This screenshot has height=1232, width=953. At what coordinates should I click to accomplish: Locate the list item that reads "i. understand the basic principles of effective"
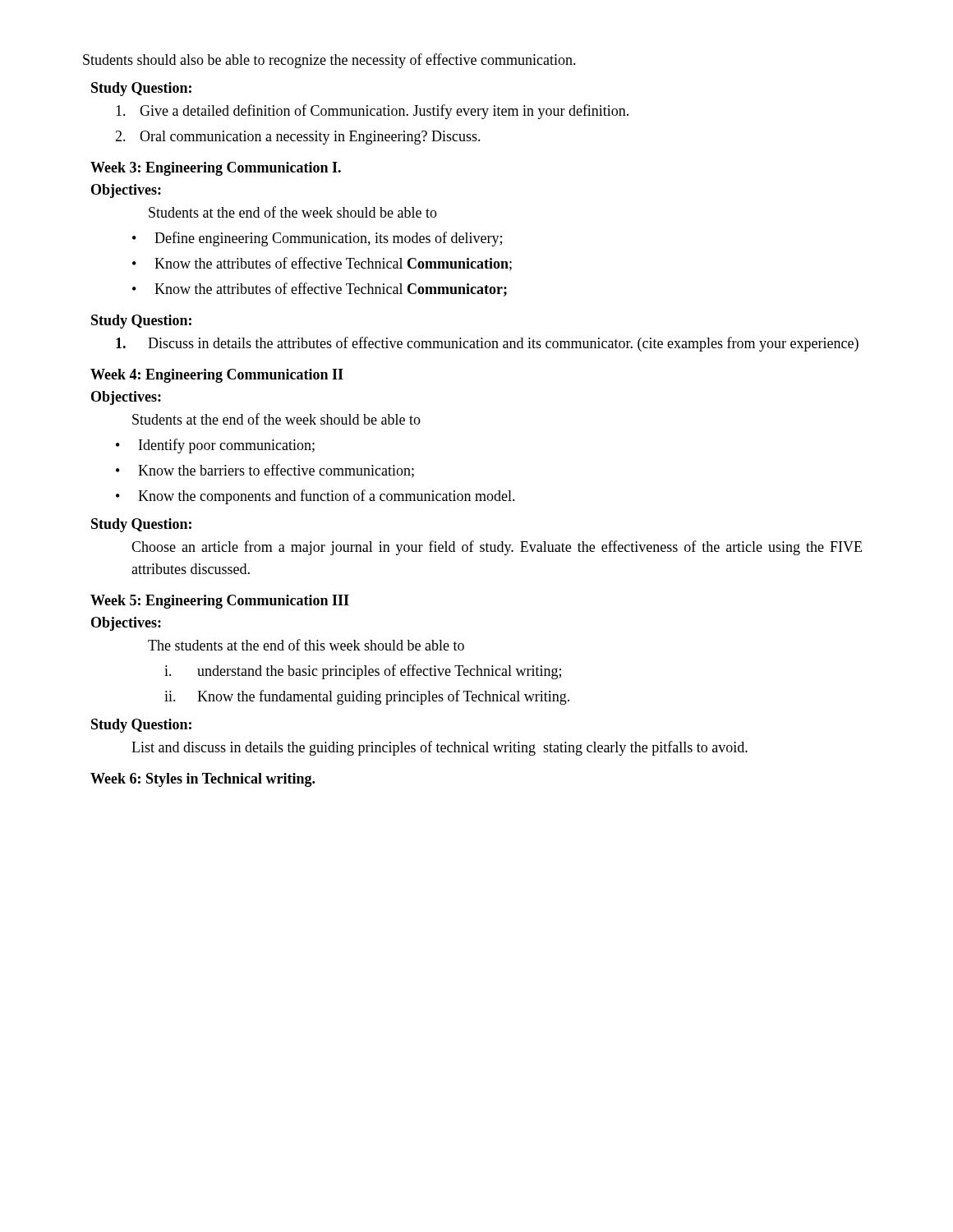[513, 671]
